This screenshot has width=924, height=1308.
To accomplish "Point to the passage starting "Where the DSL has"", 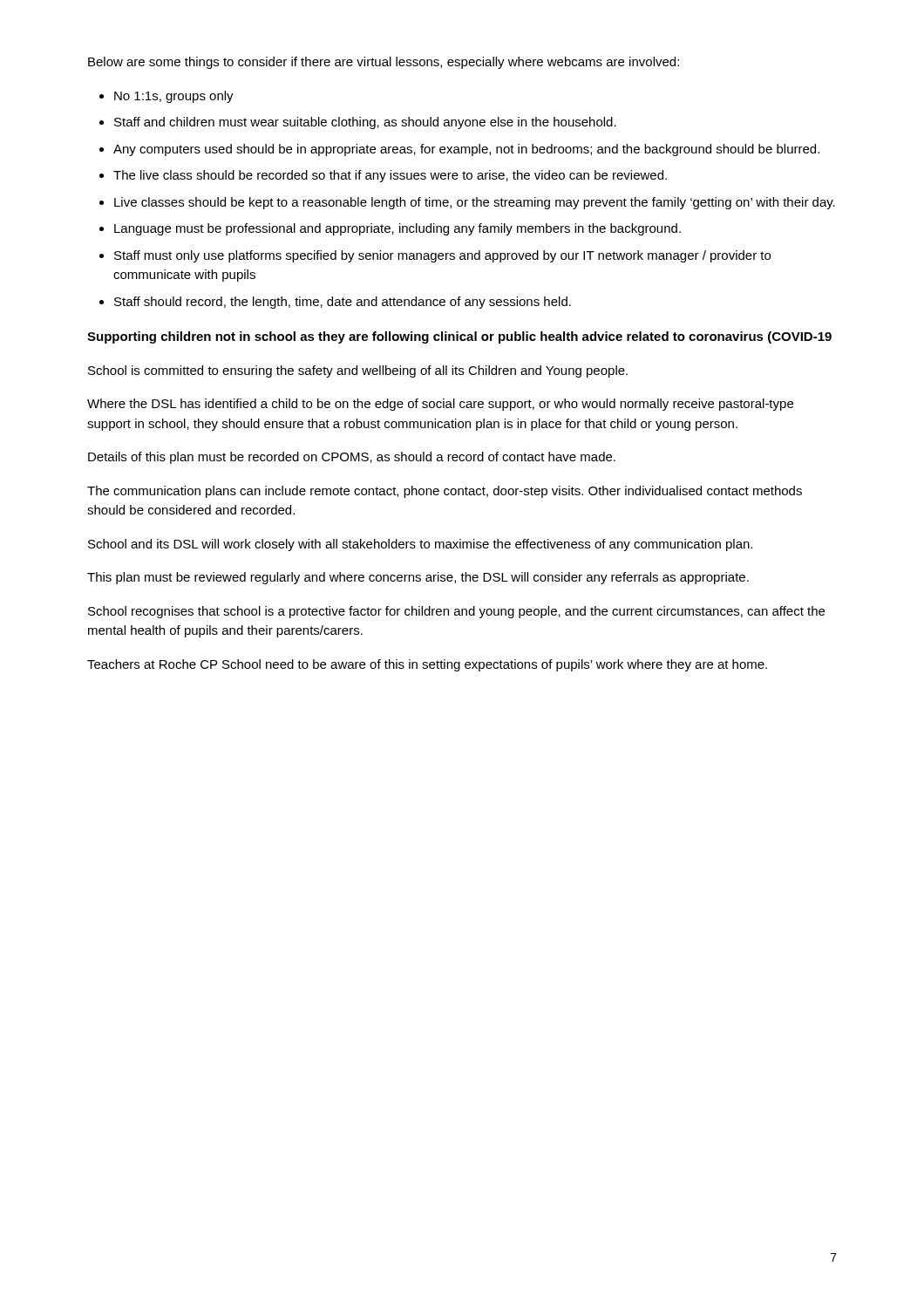I will click(441, 413).
